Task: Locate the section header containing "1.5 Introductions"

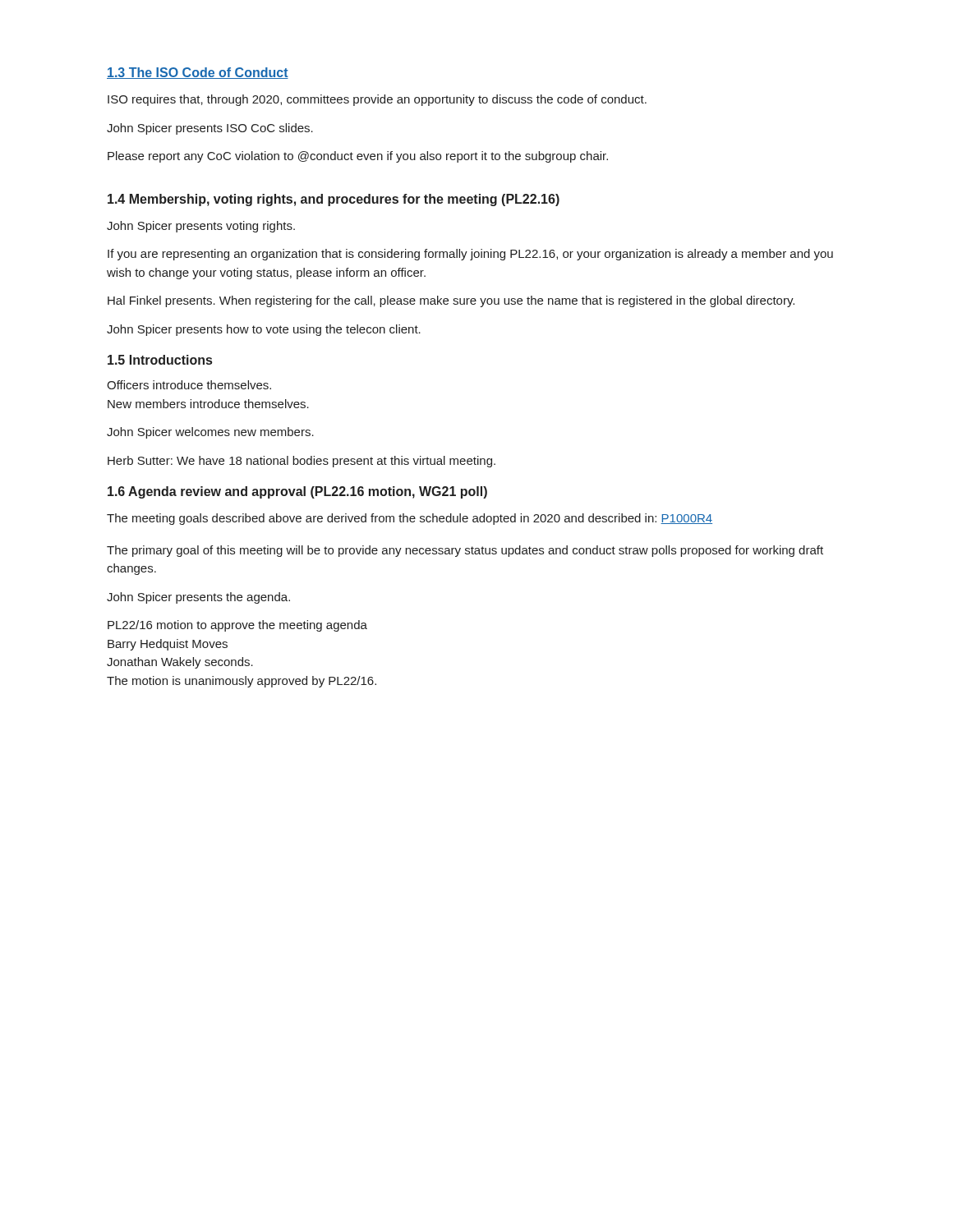Action: click(160, 360)
